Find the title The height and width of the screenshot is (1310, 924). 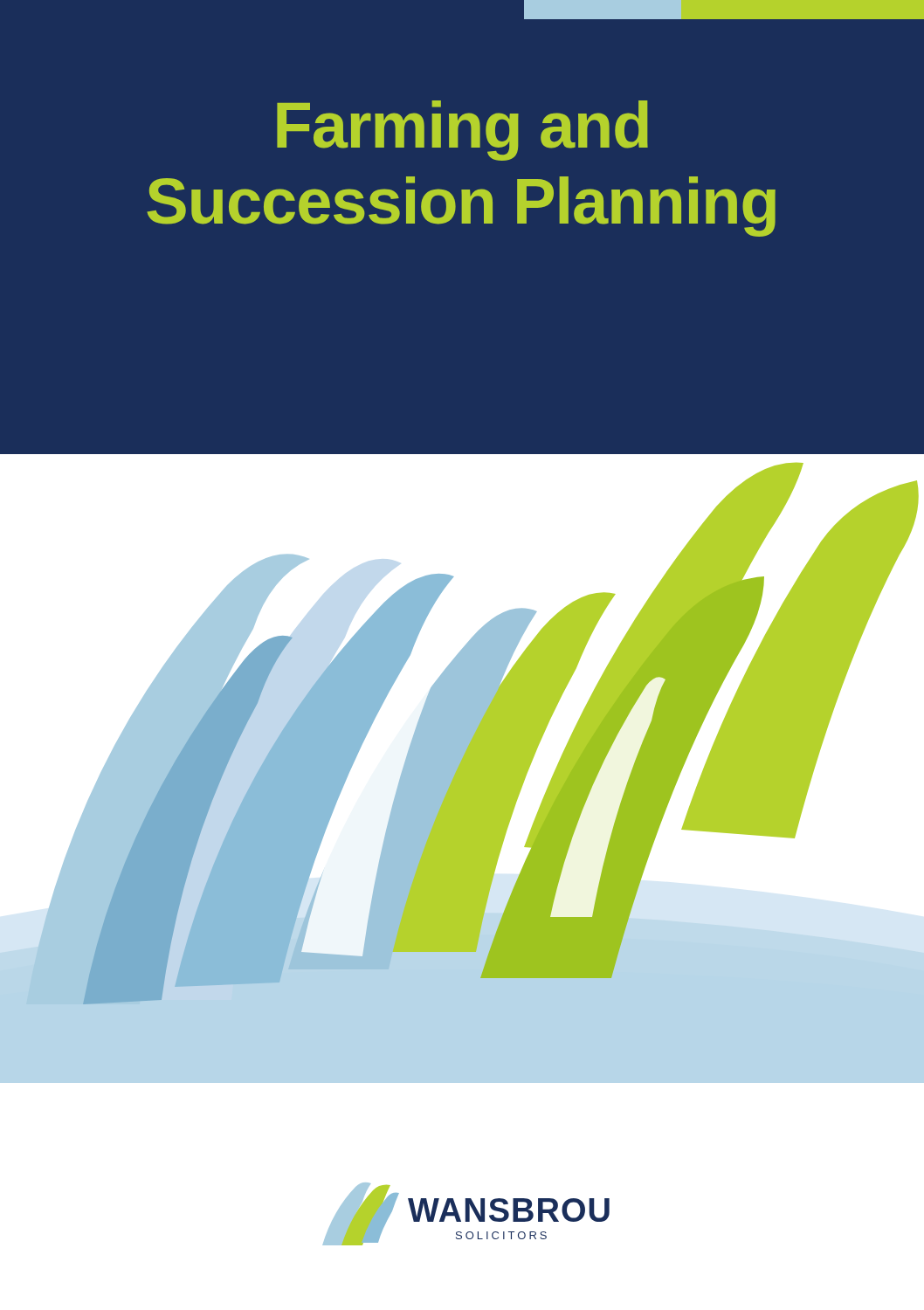tap(462, 164)
